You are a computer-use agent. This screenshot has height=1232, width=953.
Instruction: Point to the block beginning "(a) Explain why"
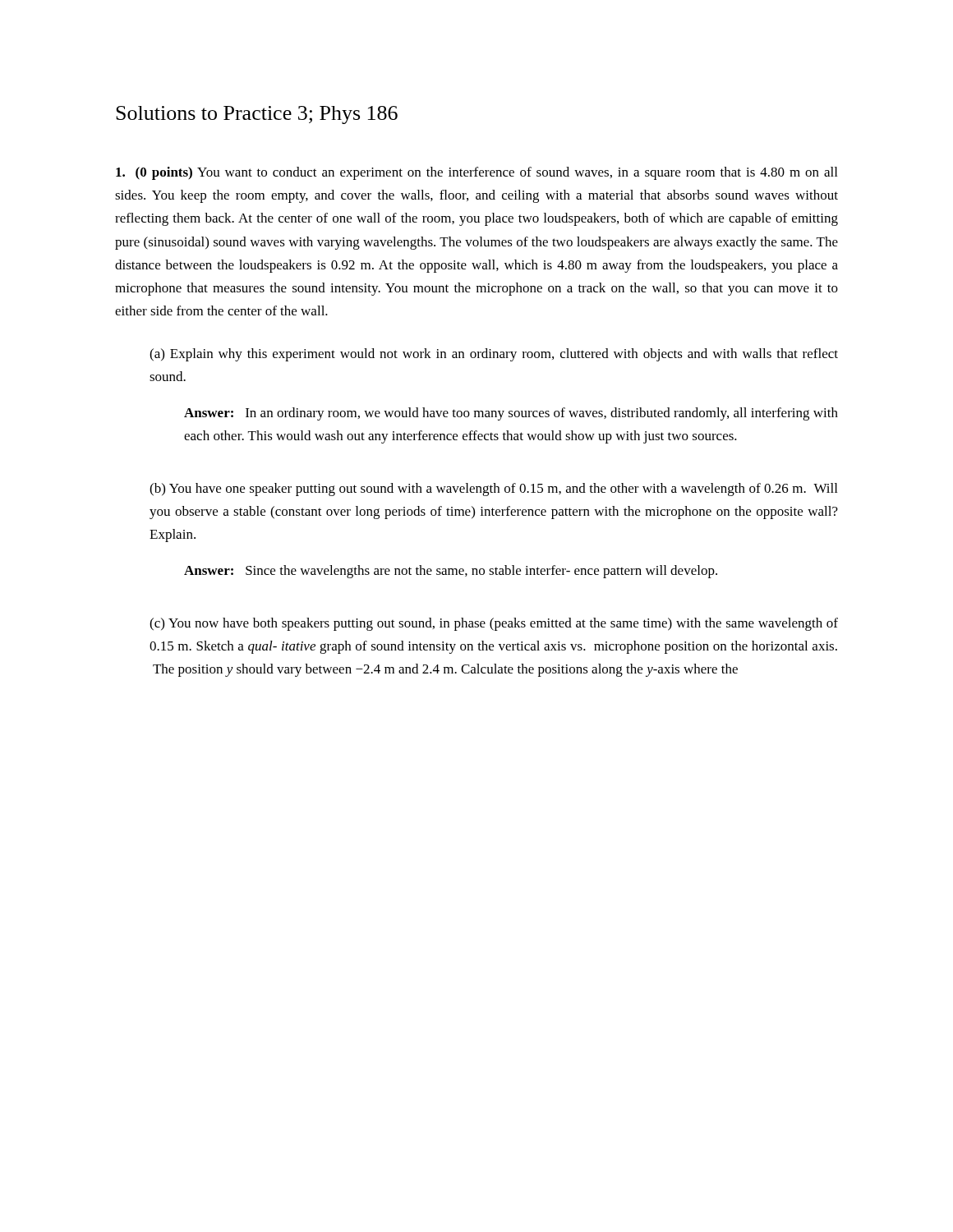point(494,365)
